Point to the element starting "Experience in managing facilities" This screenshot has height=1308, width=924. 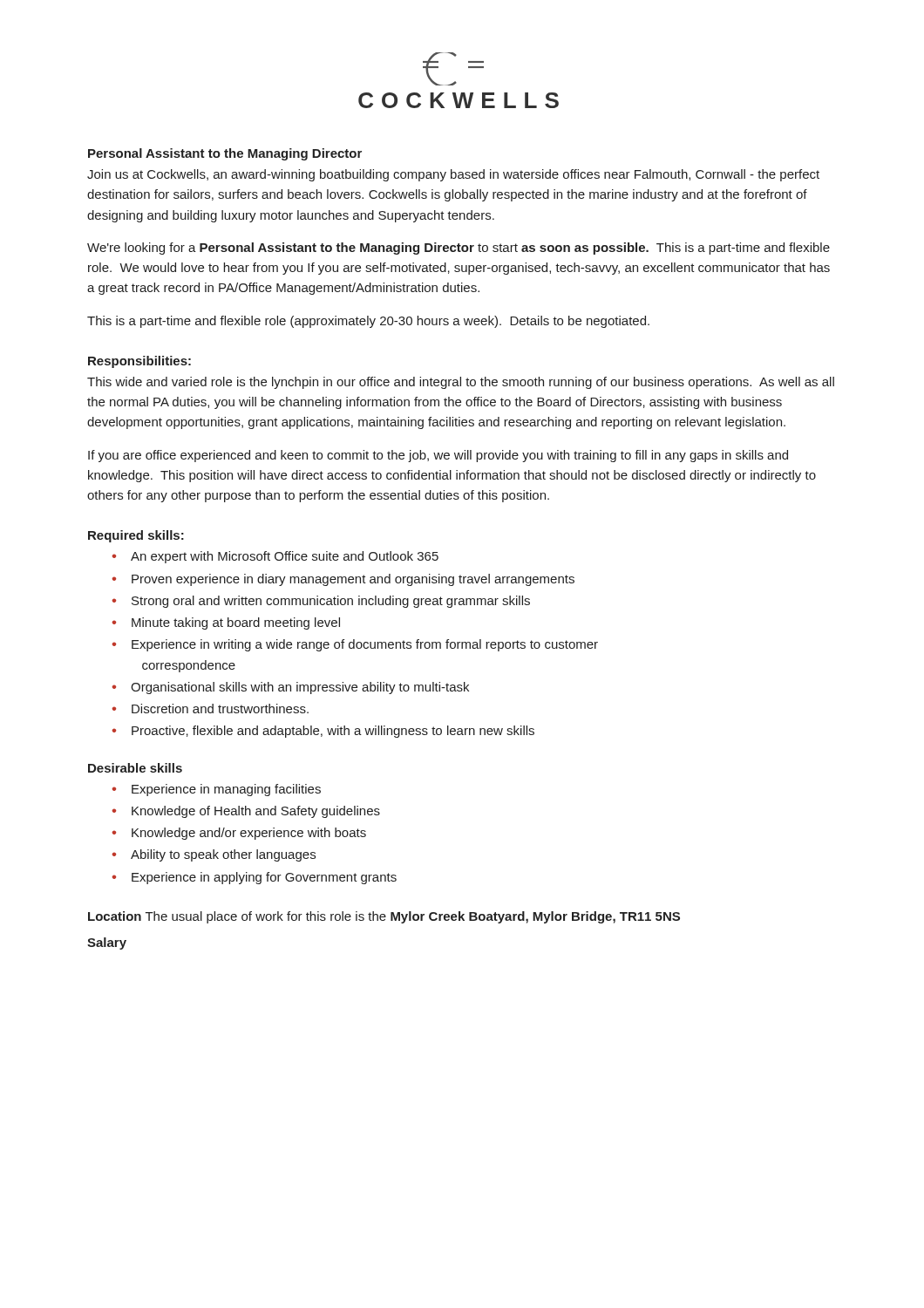point(226,788)
